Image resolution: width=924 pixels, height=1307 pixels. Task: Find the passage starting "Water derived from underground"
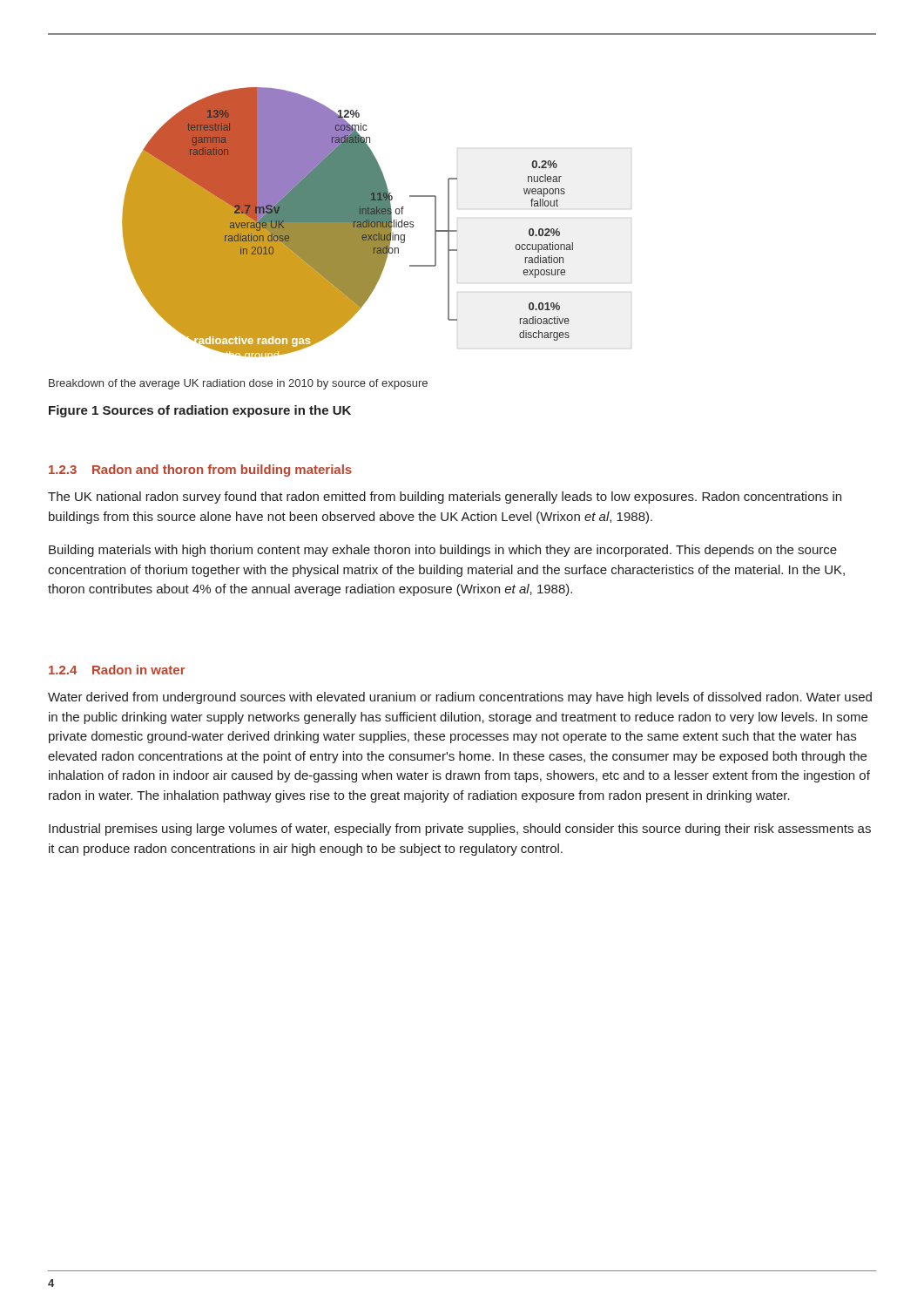[462, 773]
